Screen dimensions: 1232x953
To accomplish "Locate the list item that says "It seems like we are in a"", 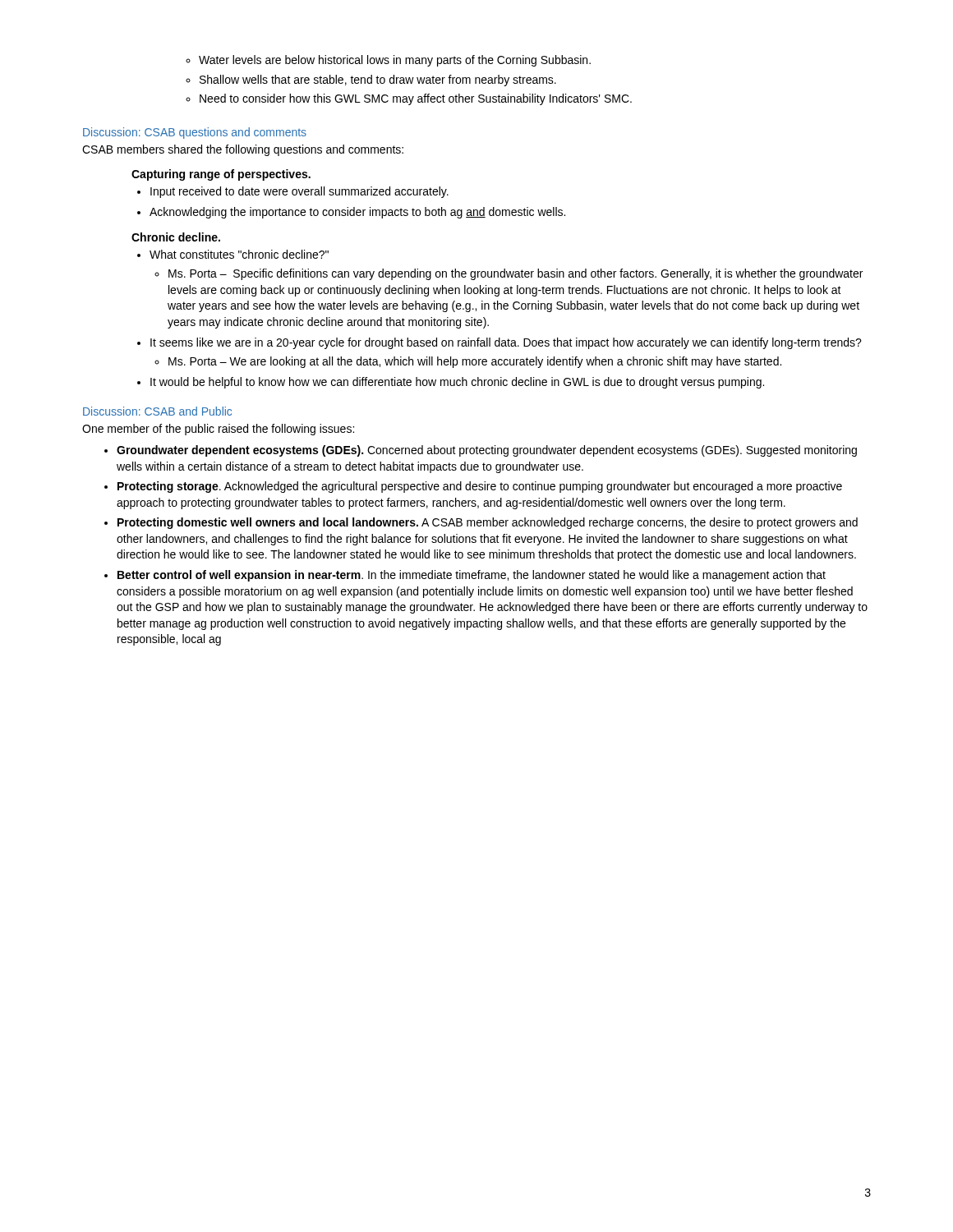I will coord(510,352).
